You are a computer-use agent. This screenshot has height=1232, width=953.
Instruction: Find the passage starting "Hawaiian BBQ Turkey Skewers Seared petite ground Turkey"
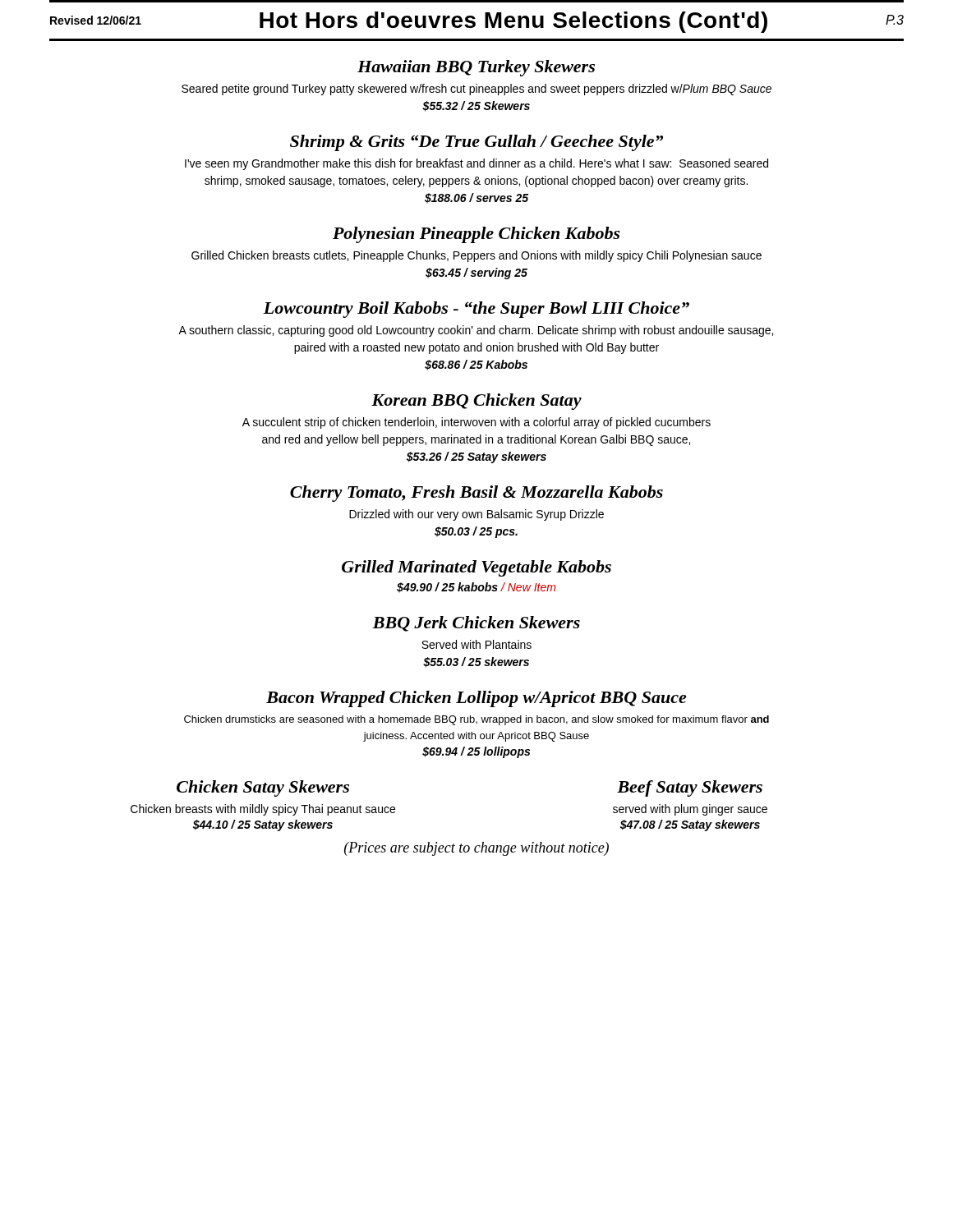coord(476,84)
